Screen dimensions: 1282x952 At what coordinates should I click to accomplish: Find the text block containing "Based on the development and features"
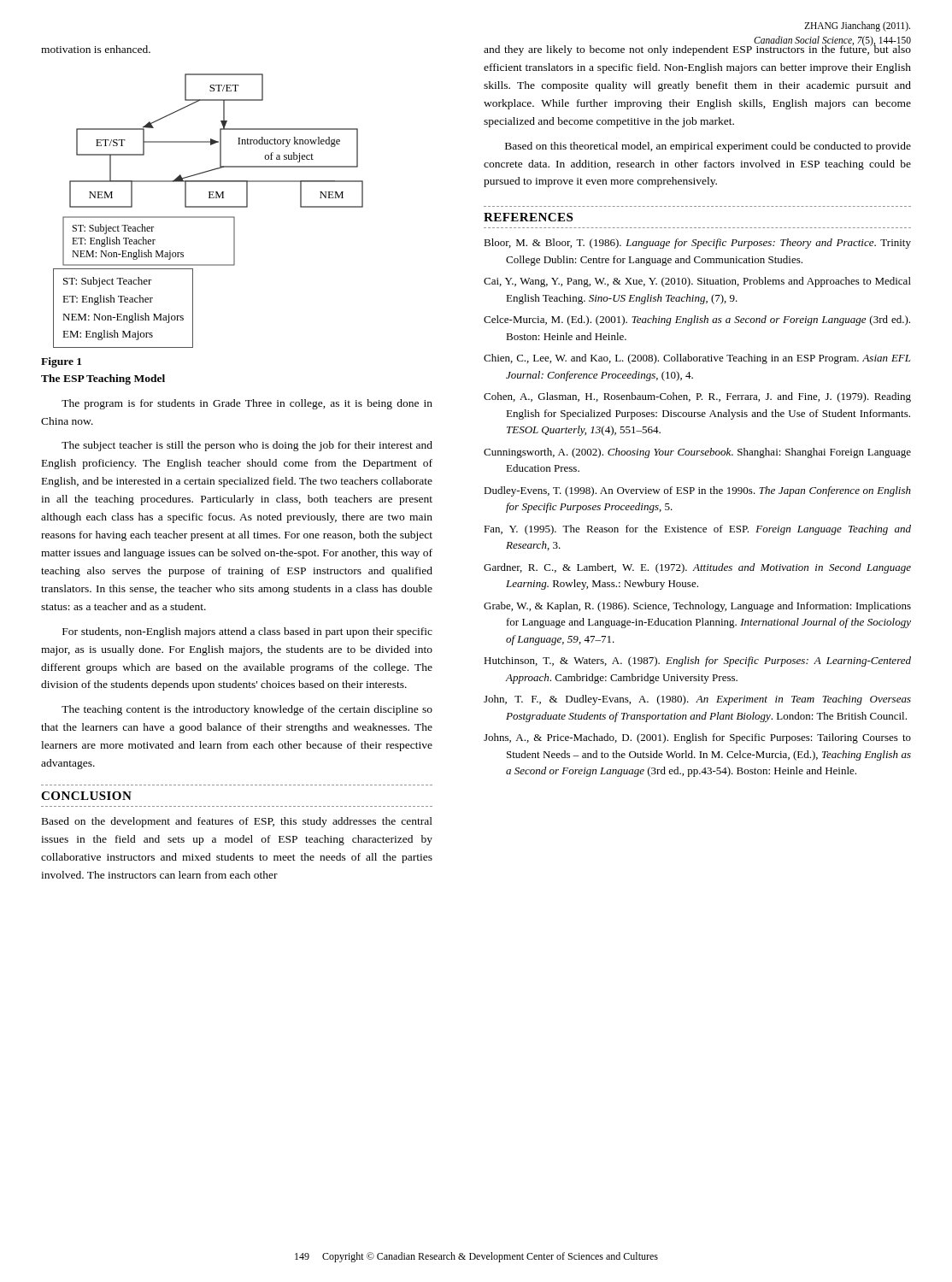237,849
